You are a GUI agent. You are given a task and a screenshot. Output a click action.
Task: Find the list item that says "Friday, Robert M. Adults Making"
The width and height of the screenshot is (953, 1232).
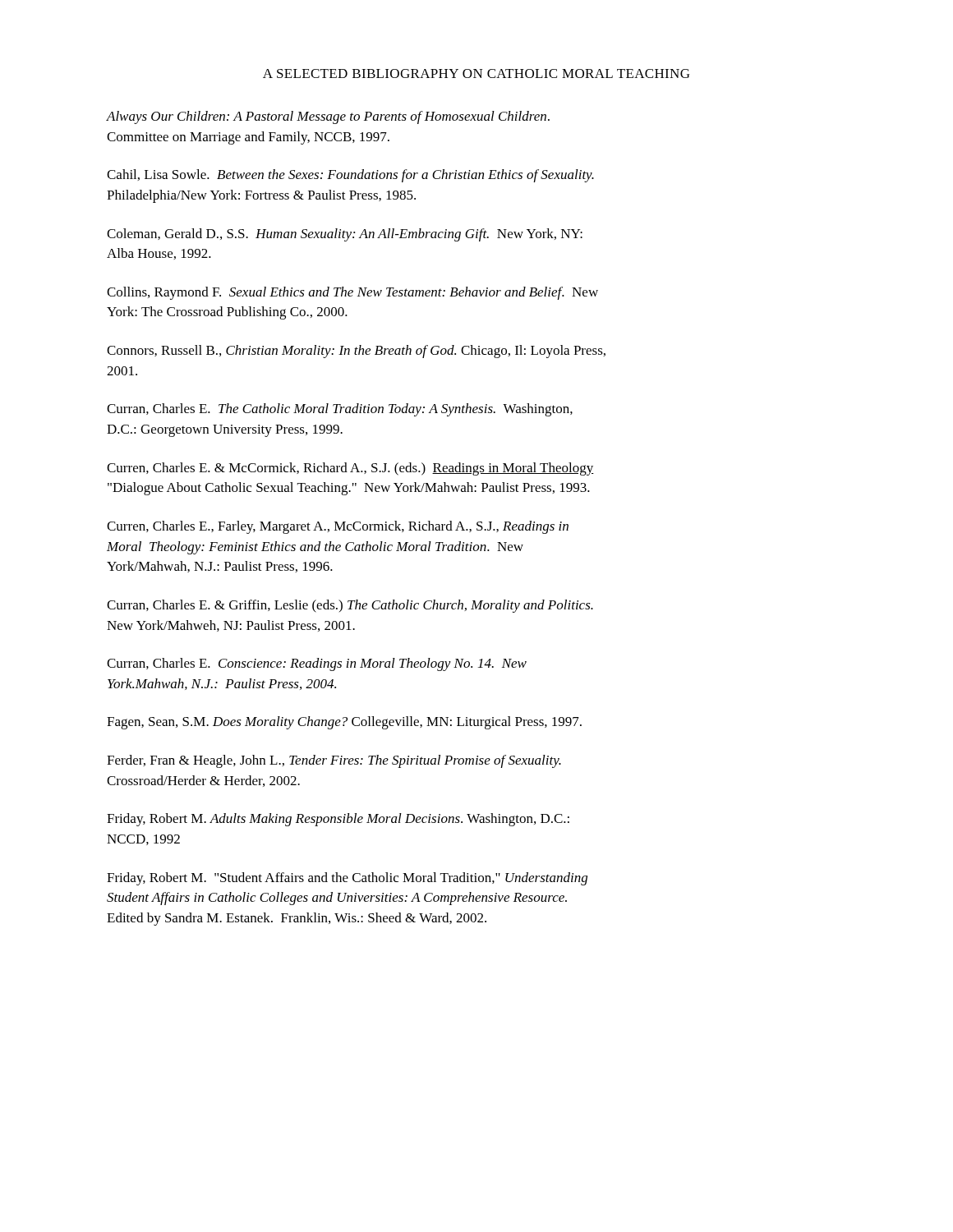pyautogui.click(x=339, y=829)
